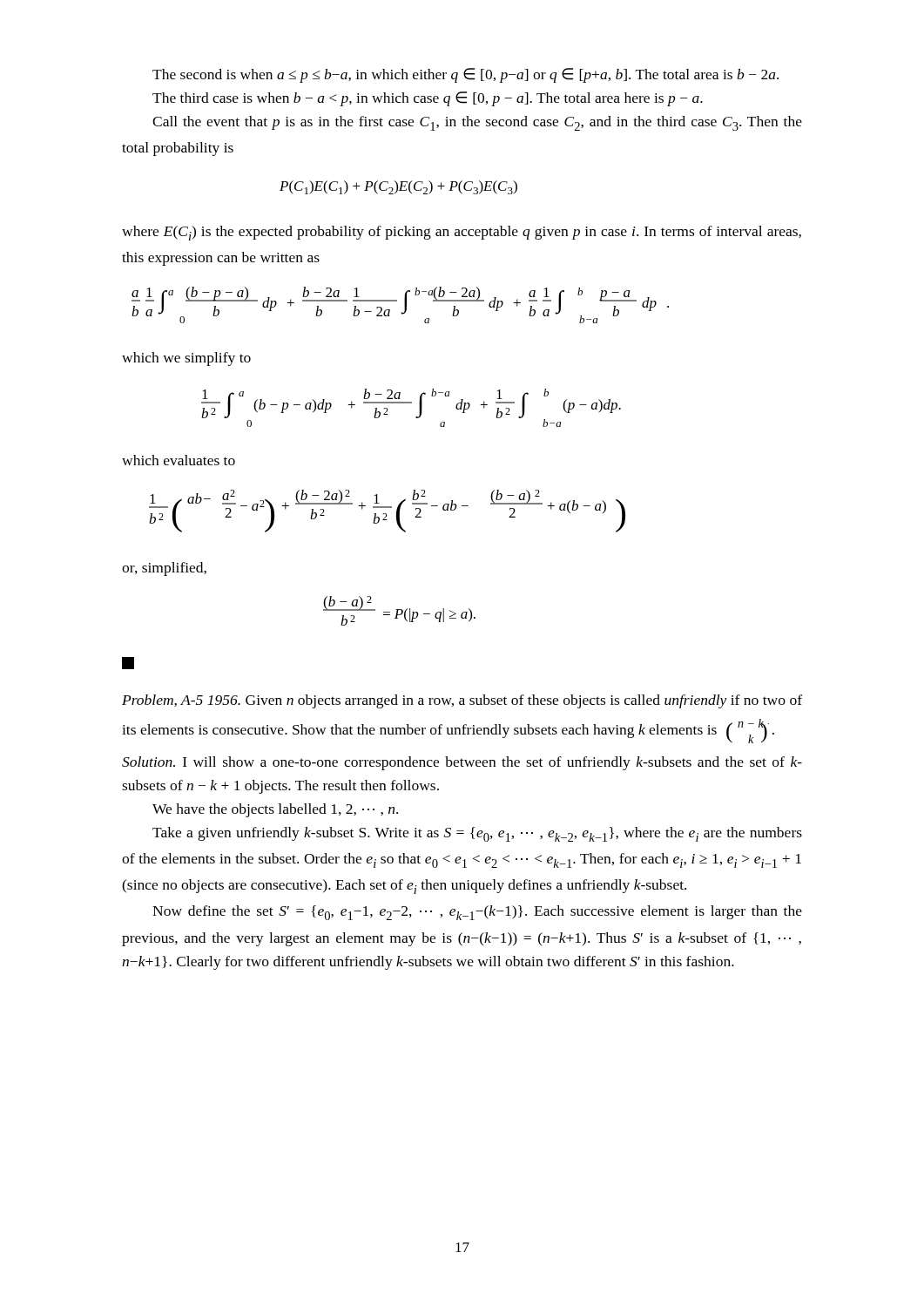Locate the text block starting "which evaluates to"
The height and width of the screenshot is (1307, 924).
[179, 460]
